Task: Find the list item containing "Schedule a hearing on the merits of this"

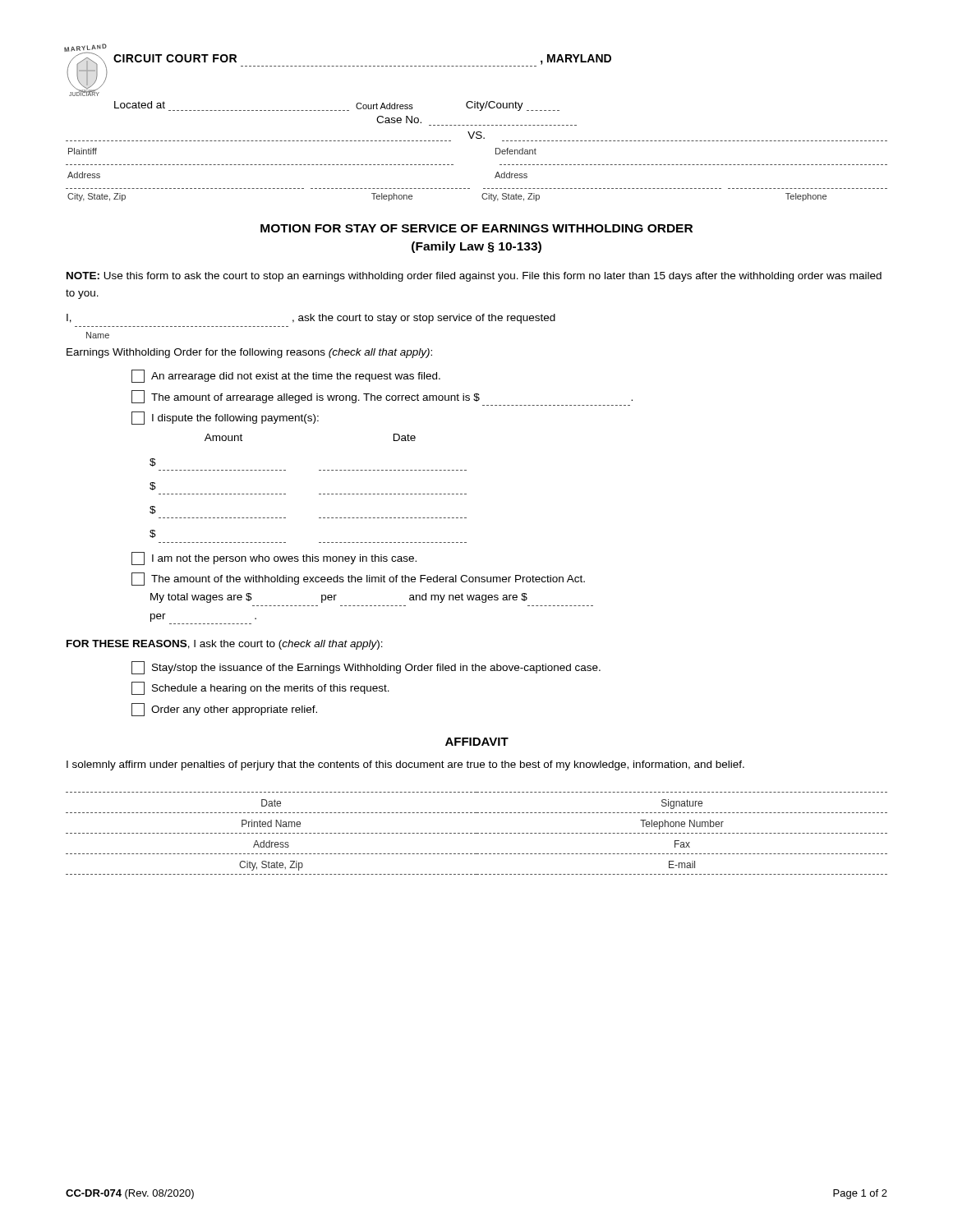Action: coord(261,689)
